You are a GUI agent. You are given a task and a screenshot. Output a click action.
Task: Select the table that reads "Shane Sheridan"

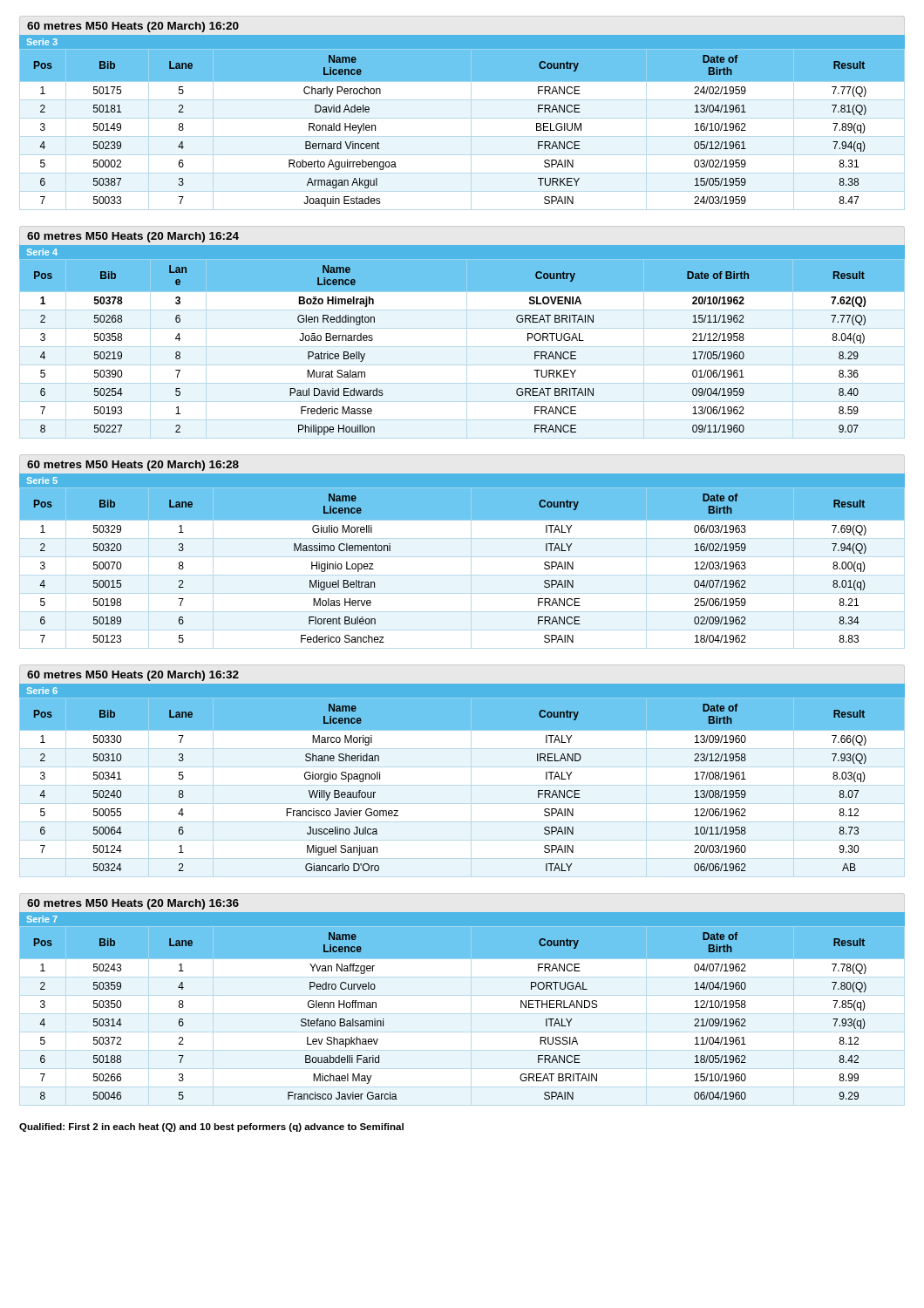click(462, 771)
